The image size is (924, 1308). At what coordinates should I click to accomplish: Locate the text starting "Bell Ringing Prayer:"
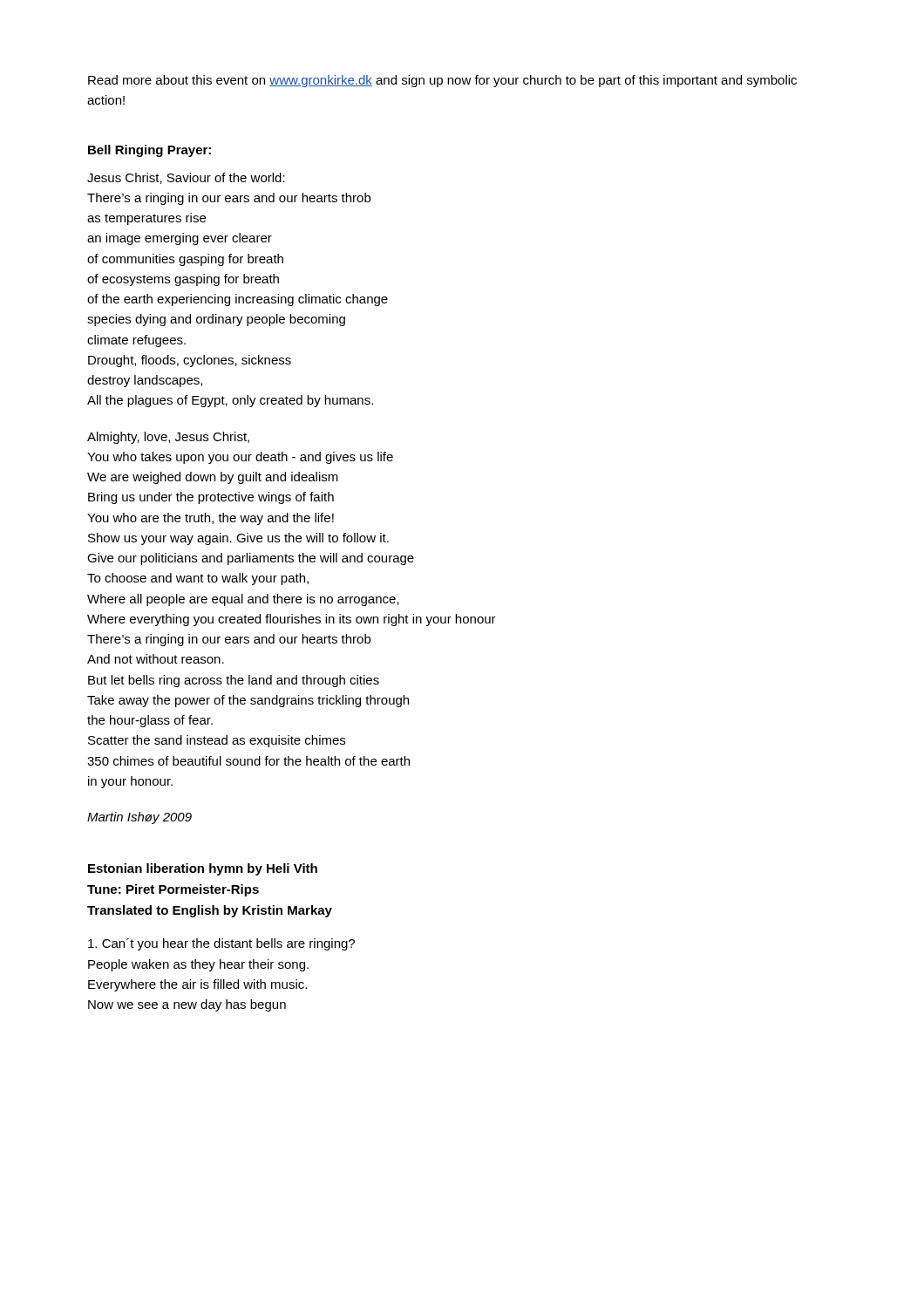pyautogui.click(x=150, y=149)
